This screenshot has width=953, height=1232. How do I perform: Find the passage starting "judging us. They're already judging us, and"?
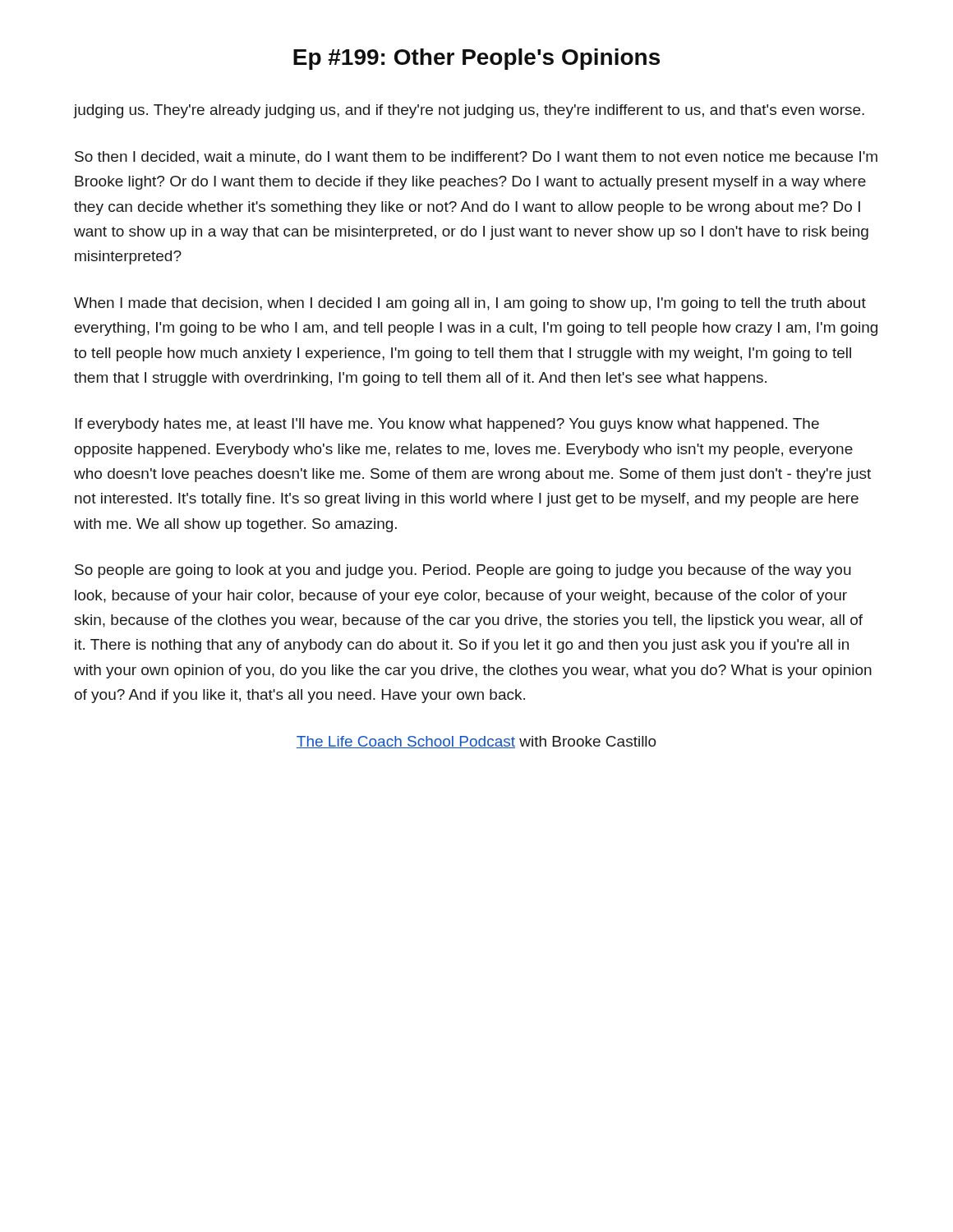click(x=470, y=110)
